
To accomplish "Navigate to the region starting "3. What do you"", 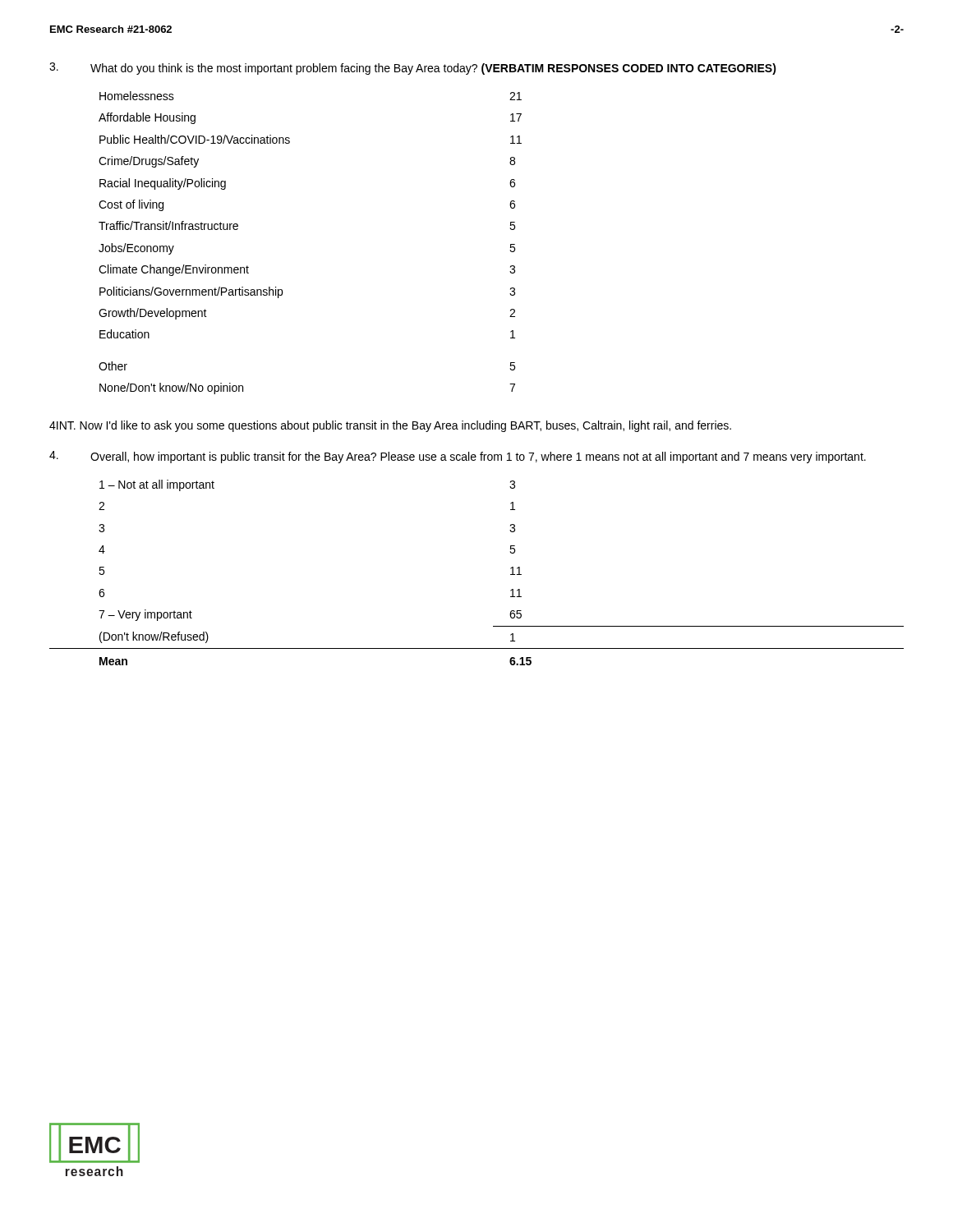I will [x=413, y=69].
